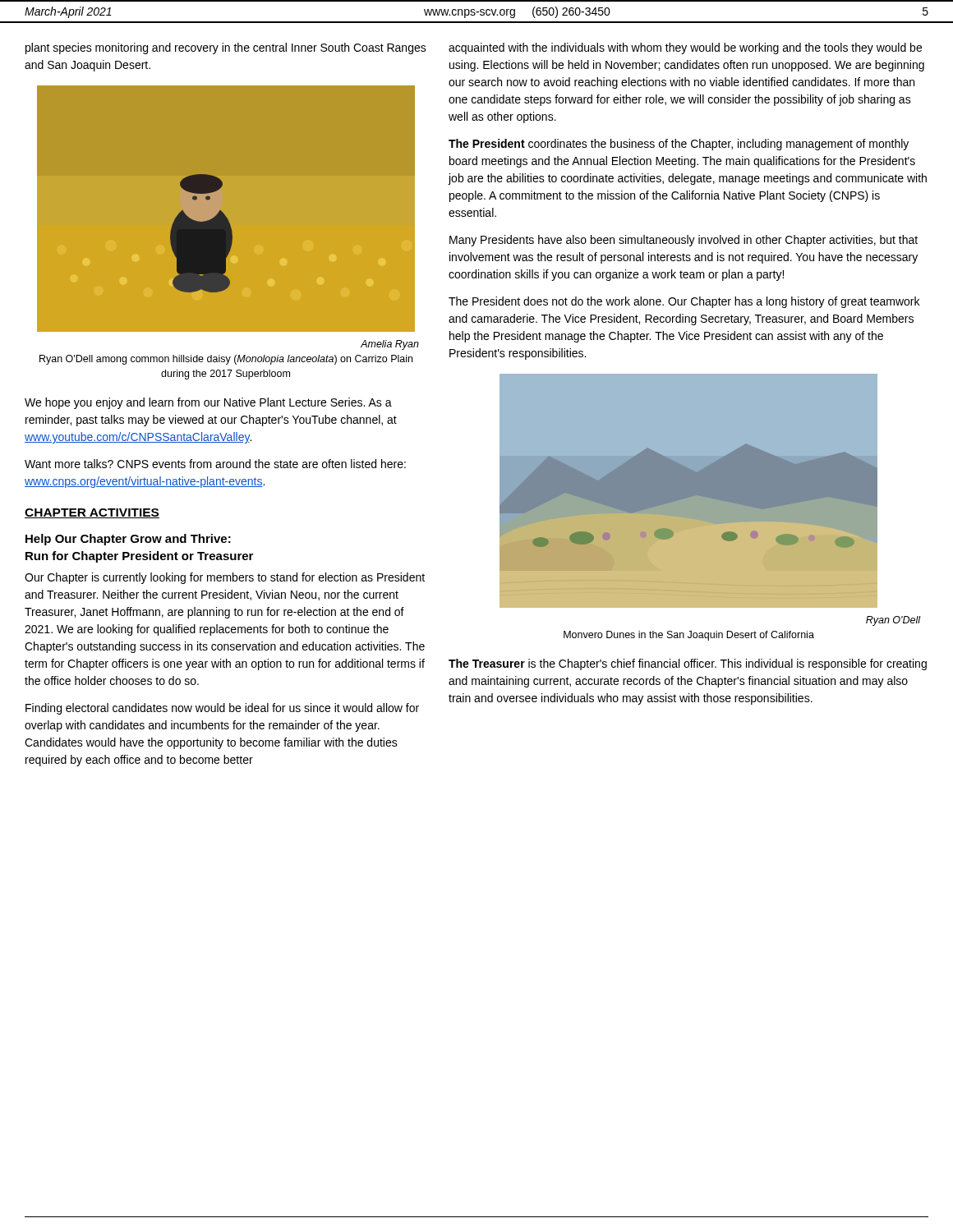Select the text block that says "We hope you"
The height and width of the screenshot is (1232, 953).
click(211, 420)
